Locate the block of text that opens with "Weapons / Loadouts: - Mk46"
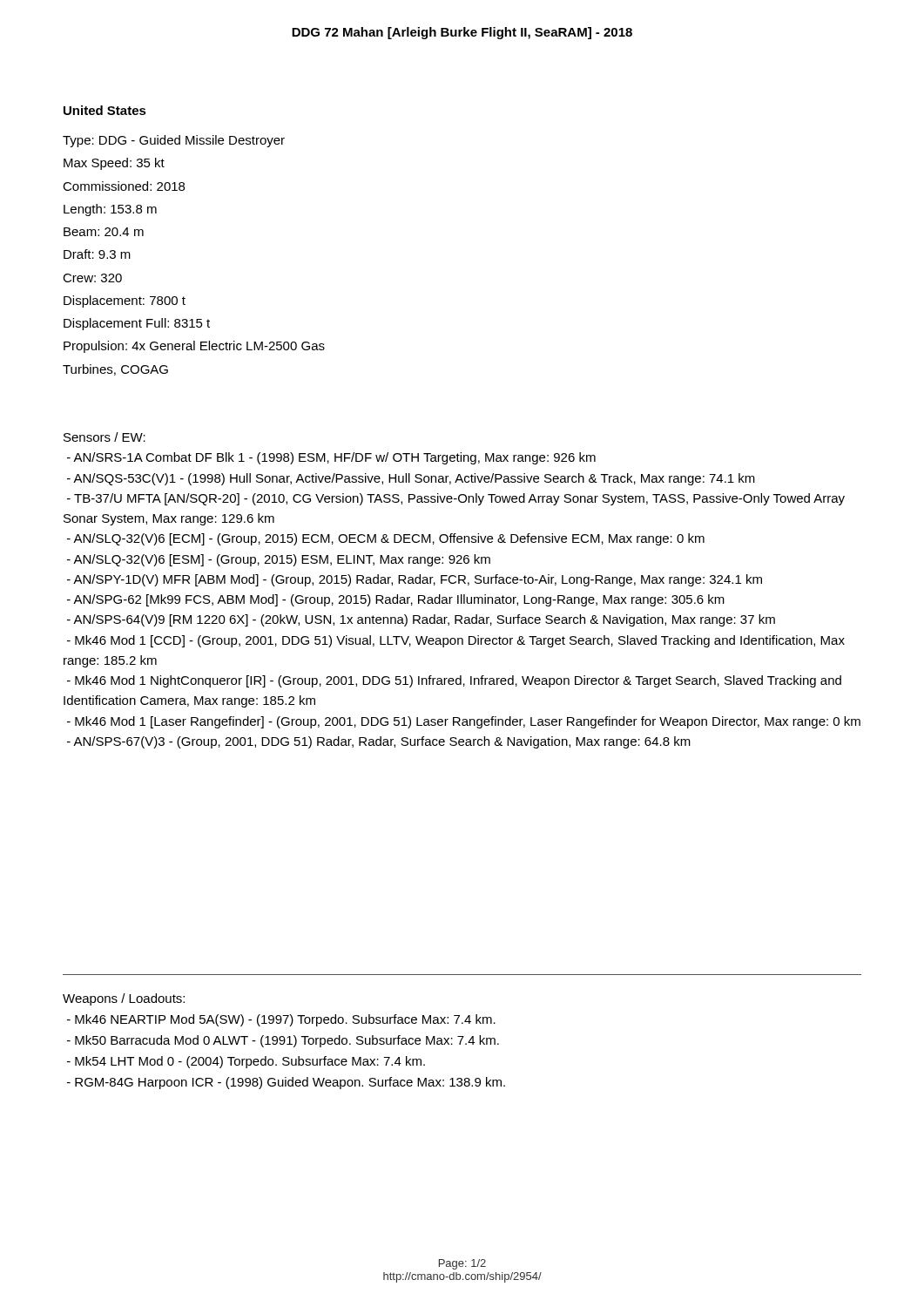924x1307 pixels. 462,1040
